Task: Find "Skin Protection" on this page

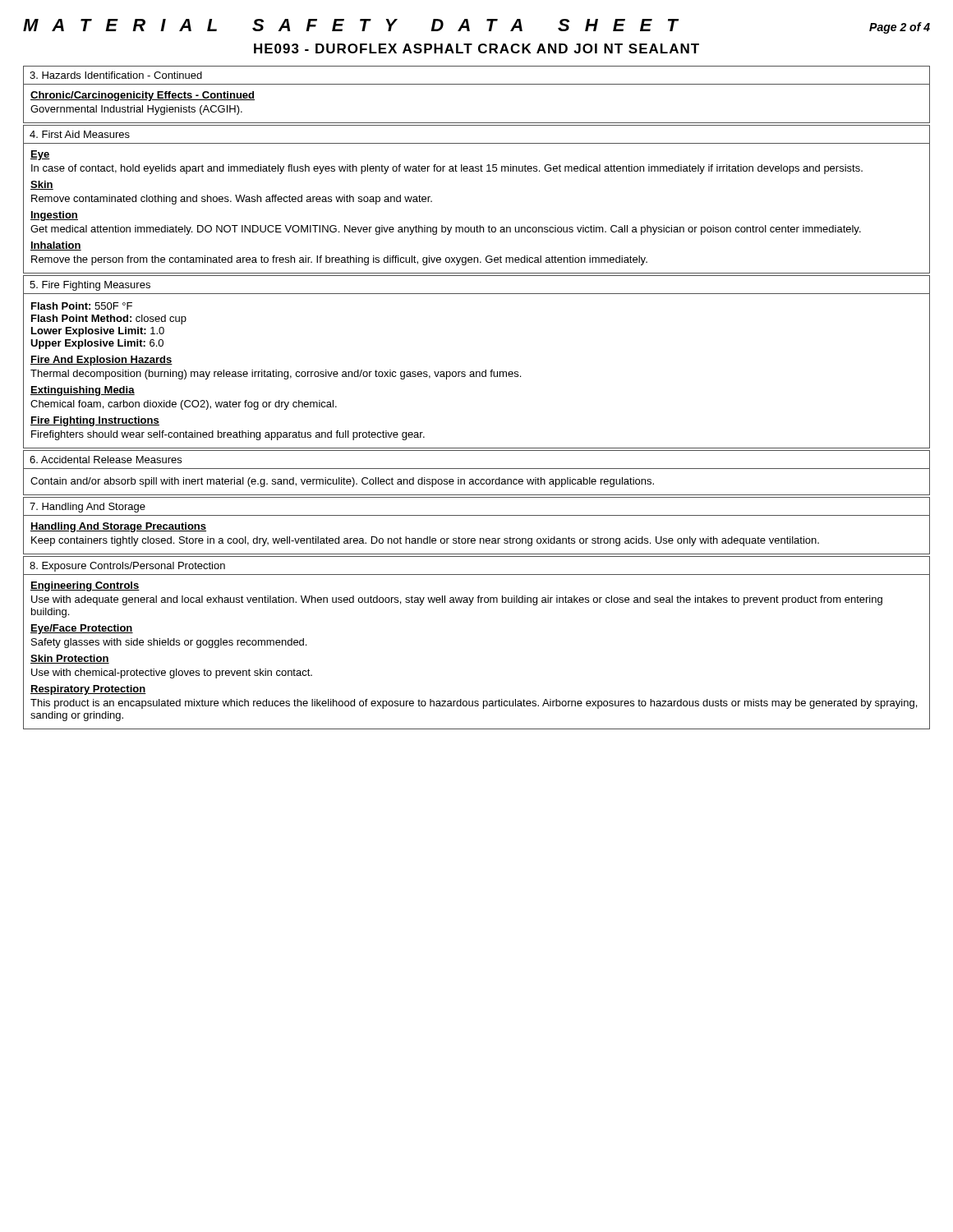Action: pyautogui.click(x=70, y=659)
